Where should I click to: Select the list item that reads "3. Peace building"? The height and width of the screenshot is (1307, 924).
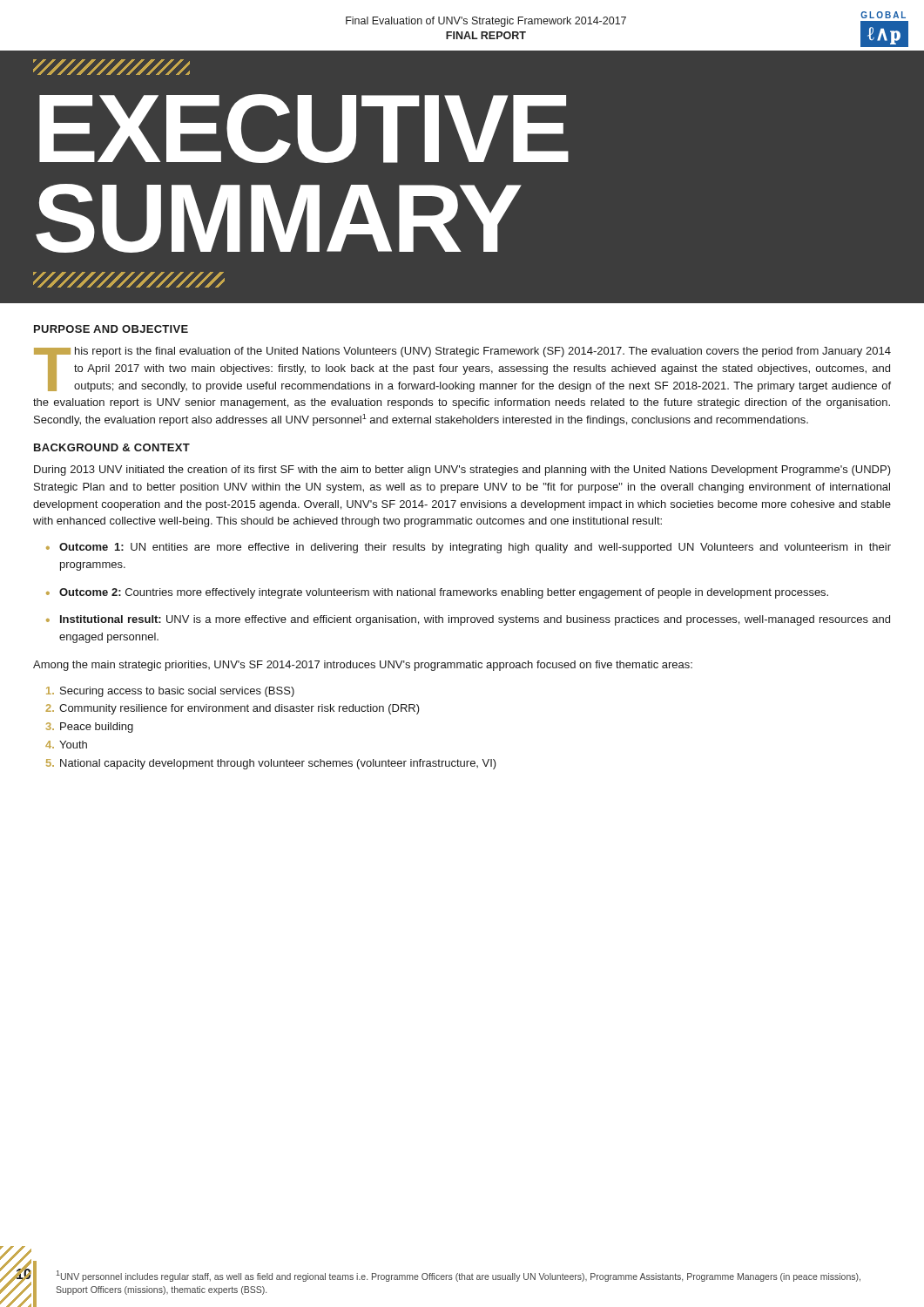click(x=89, y=727)
